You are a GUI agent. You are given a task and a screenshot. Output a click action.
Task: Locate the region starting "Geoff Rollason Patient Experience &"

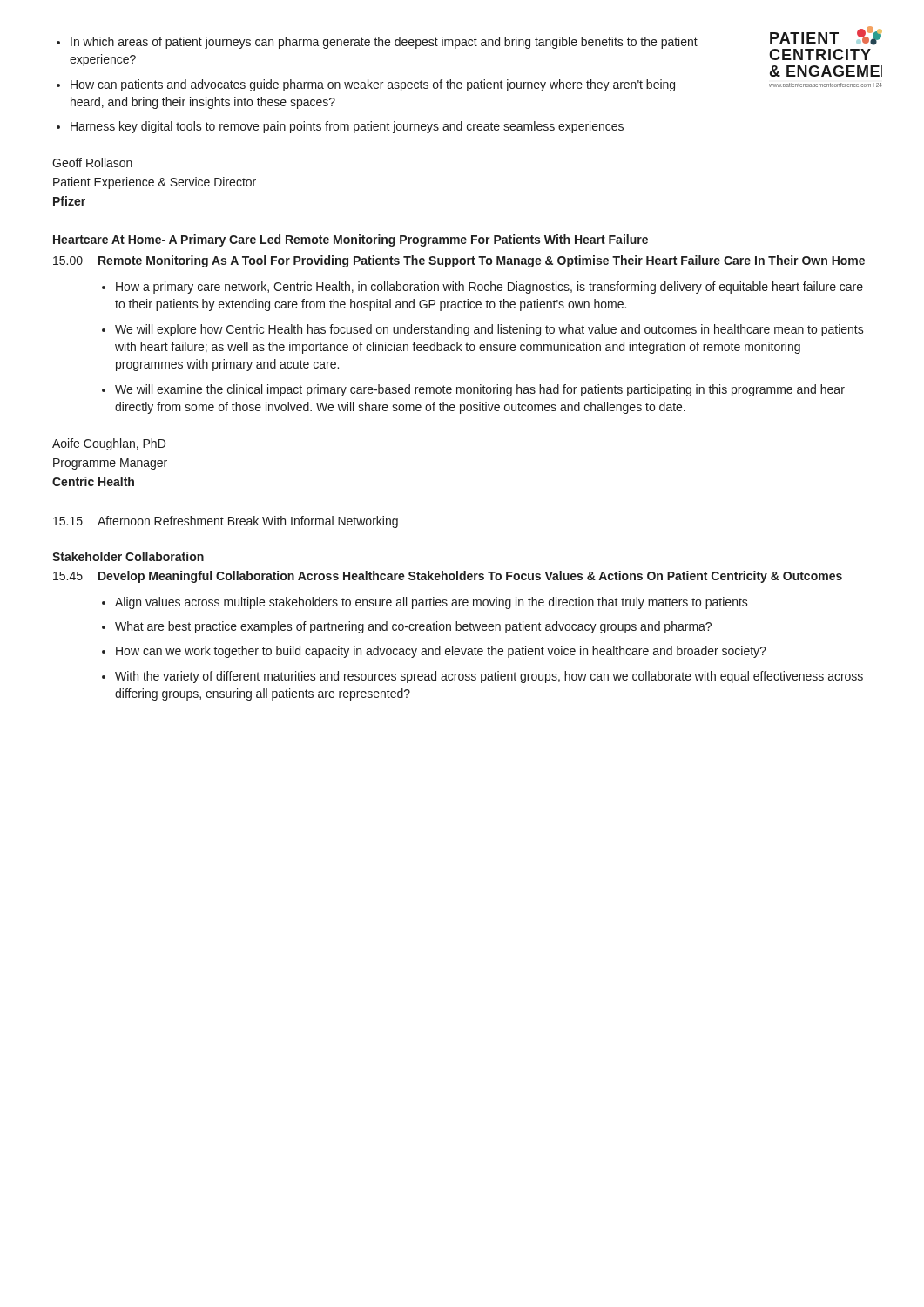point(154,182)
